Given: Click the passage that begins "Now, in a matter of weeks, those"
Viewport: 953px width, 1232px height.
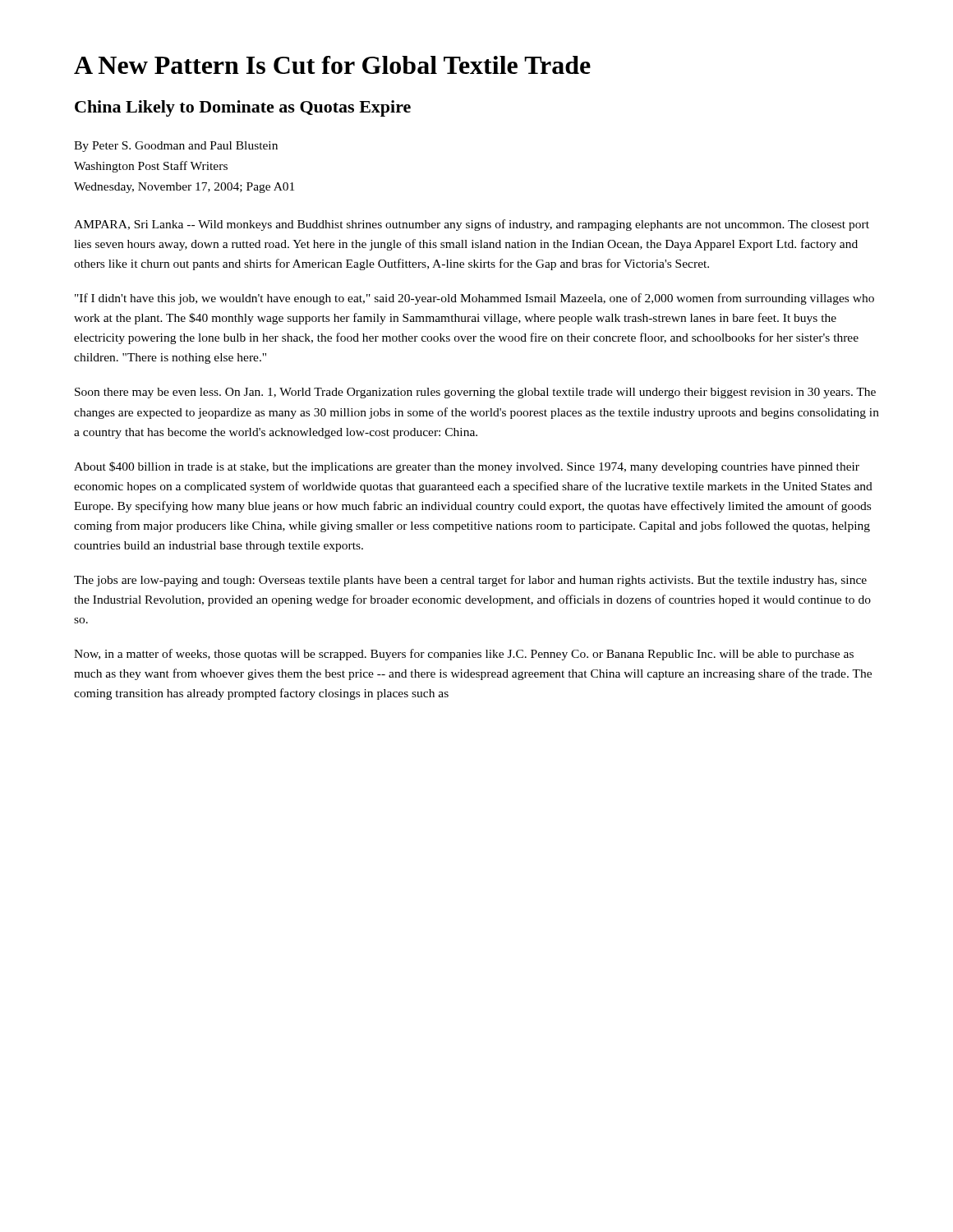Looking at the screenshot, I should [473, 673].
